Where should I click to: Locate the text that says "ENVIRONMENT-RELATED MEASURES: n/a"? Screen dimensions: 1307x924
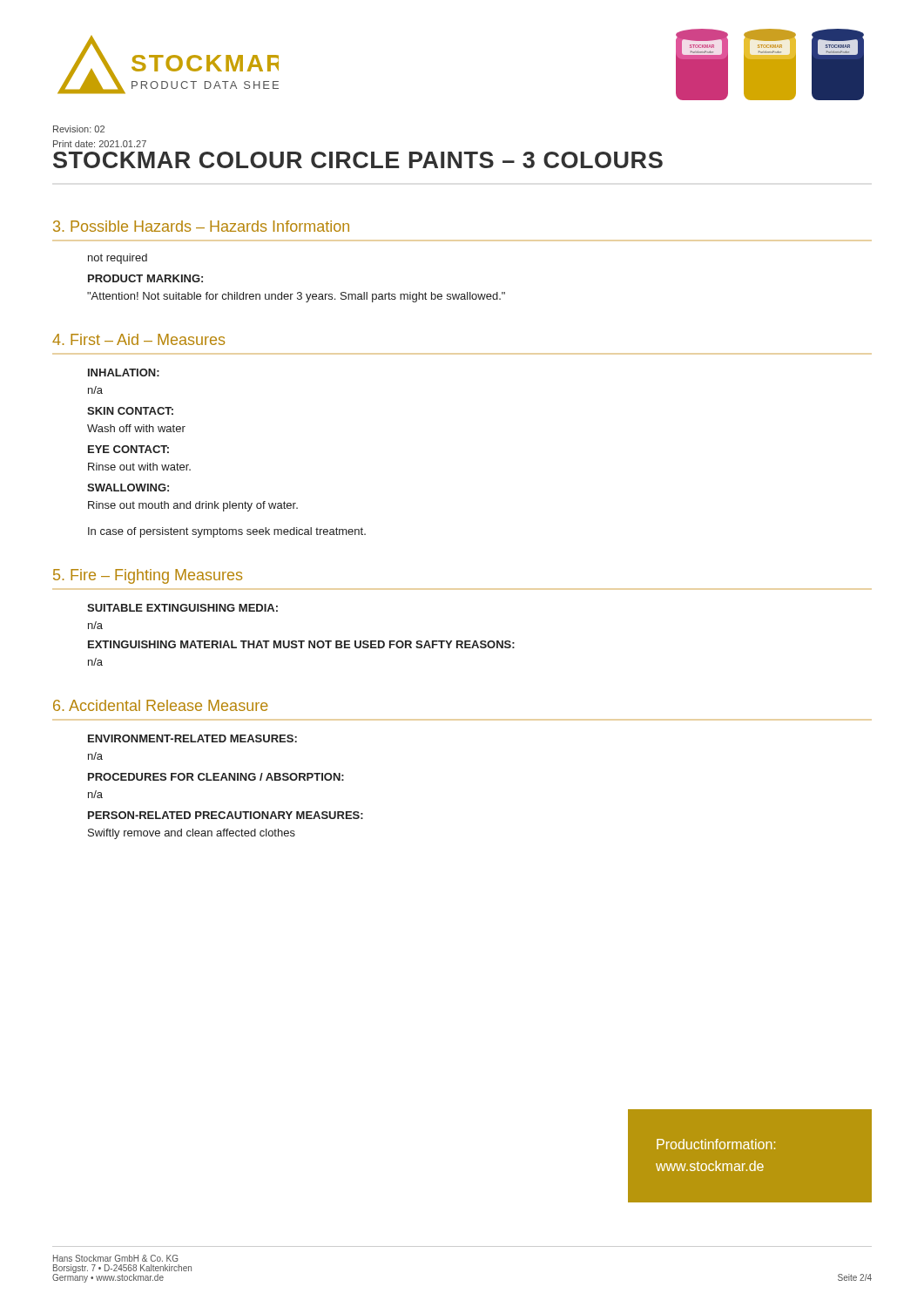(192, 747)
